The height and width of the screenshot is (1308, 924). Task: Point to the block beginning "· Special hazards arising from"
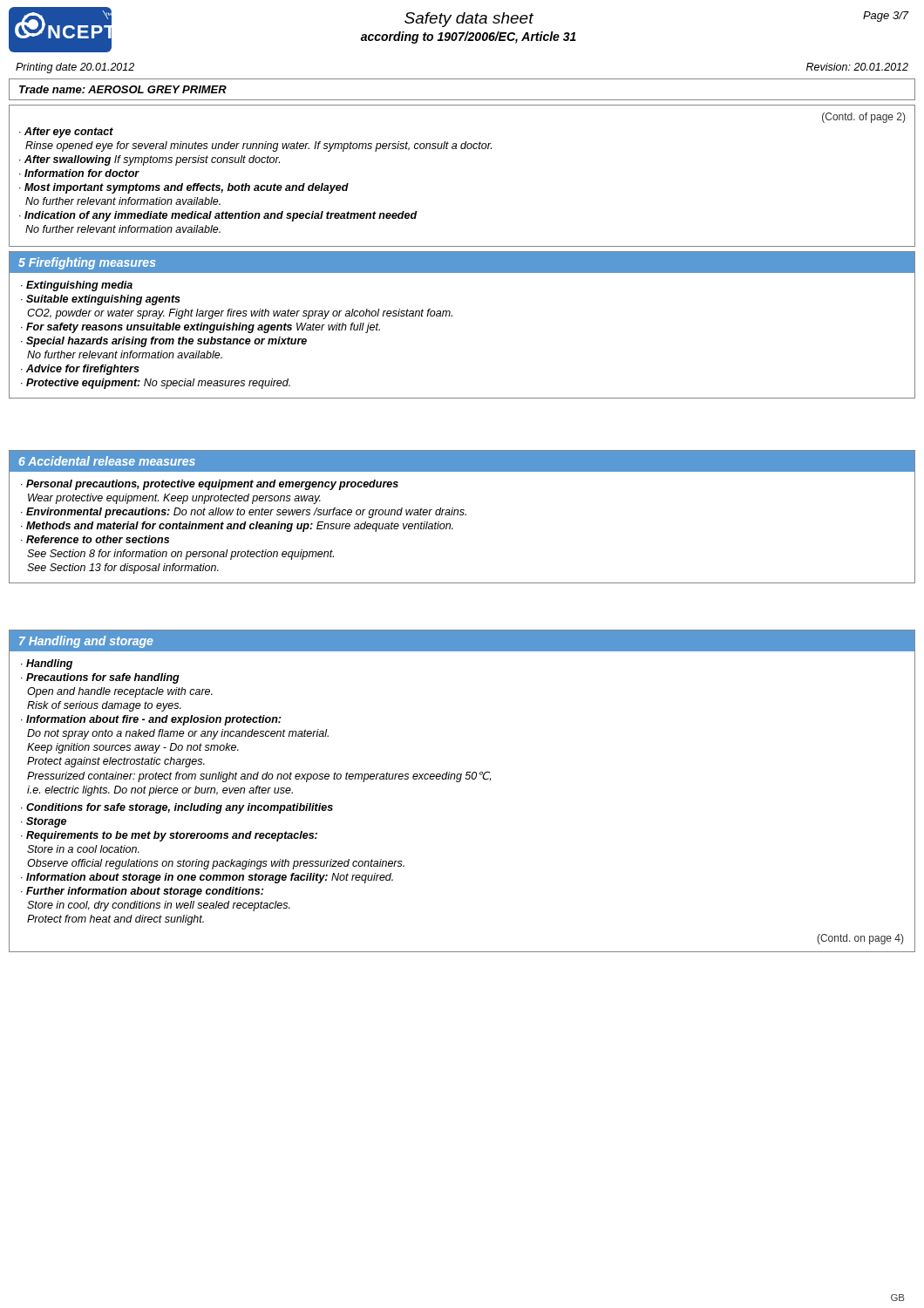pyautogui.click(x=164, y=341)
